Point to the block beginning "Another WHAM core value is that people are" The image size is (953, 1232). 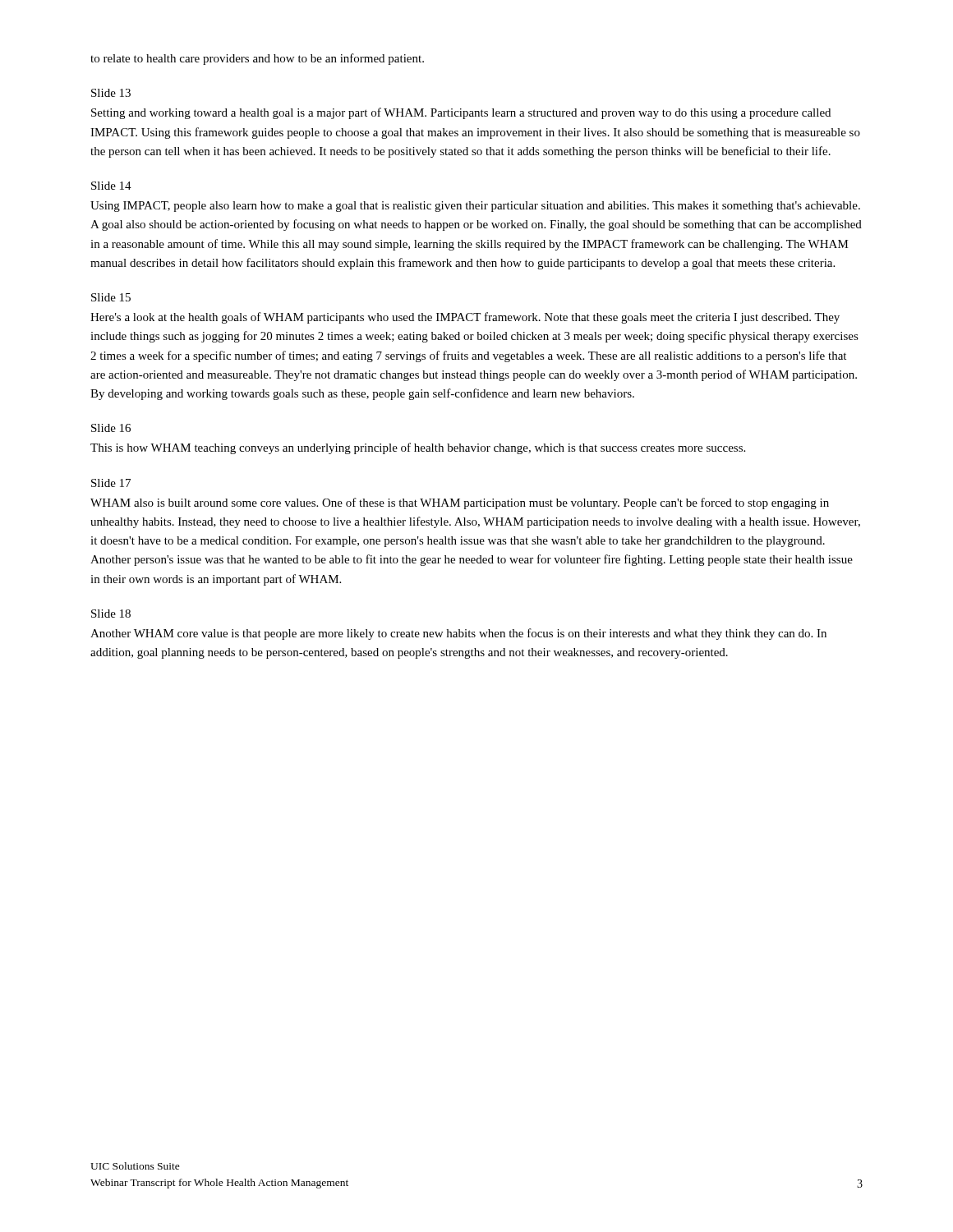click(x=459, y=643)
